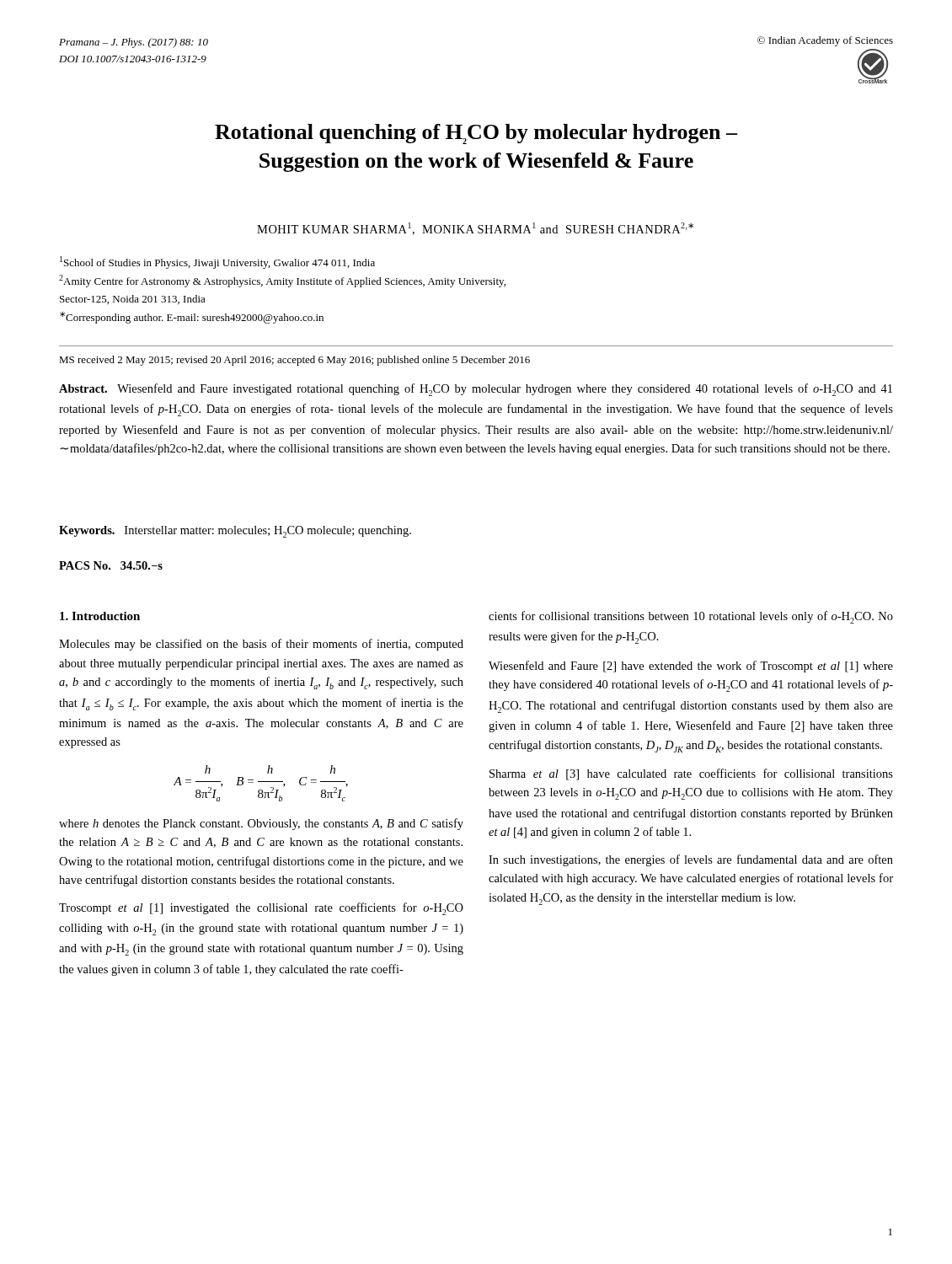Screen dimensions: 1264x952
Task: Locate the section header that says "1. Introduction"
Action: click(100, 616)
